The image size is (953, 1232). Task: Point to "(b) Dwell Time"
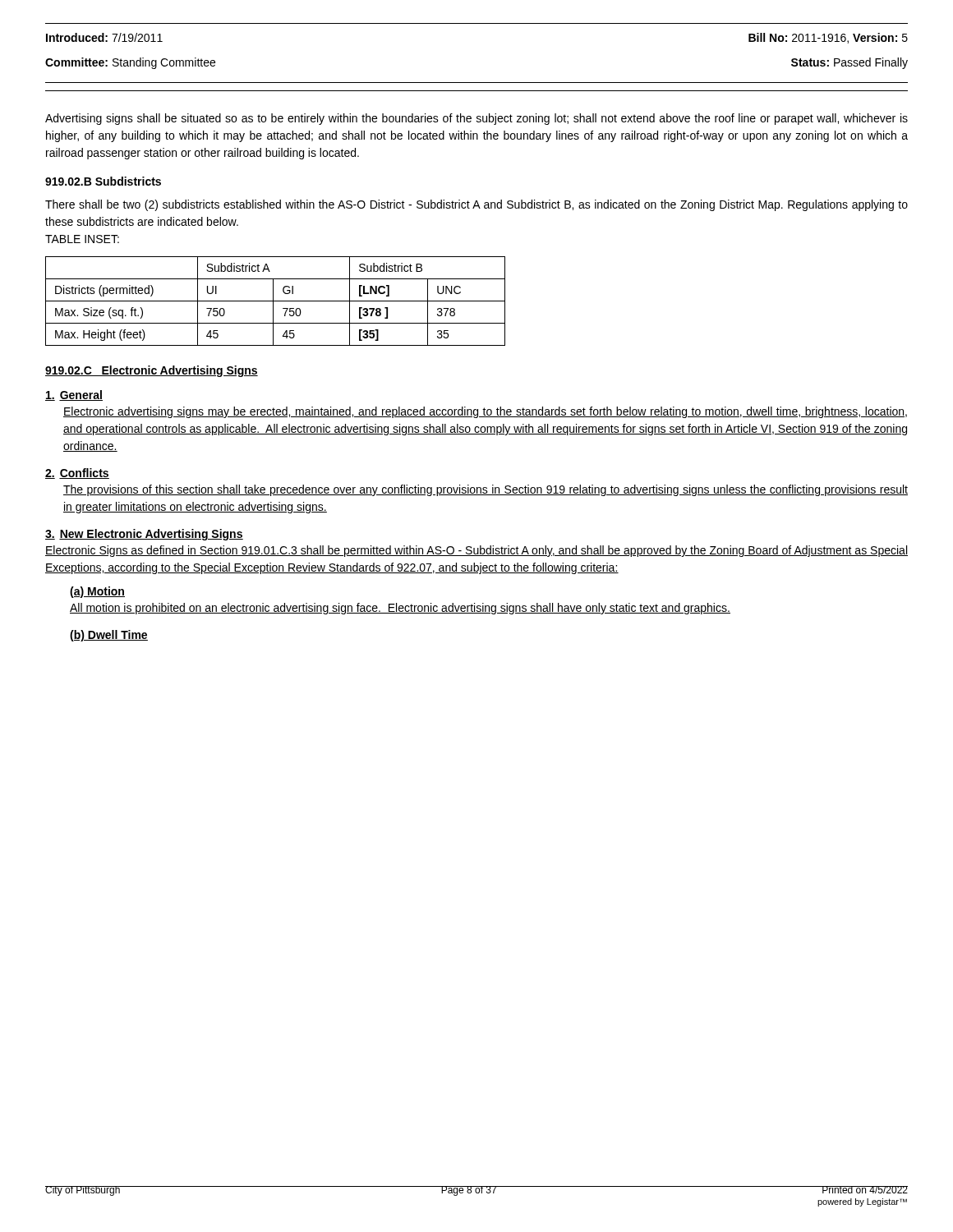click(109, 636)
